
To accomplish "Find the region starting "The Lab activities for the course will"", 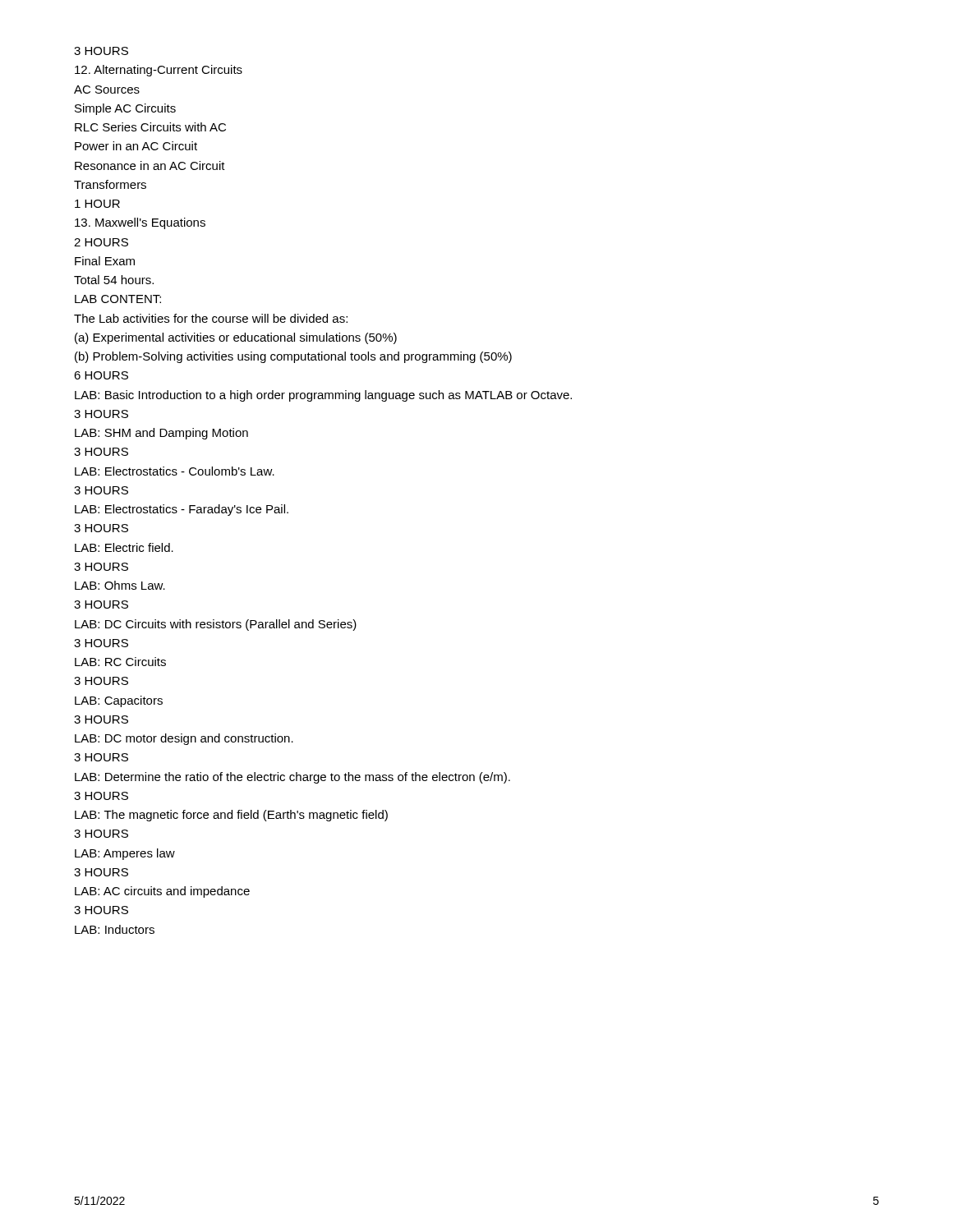I will 211,318.
